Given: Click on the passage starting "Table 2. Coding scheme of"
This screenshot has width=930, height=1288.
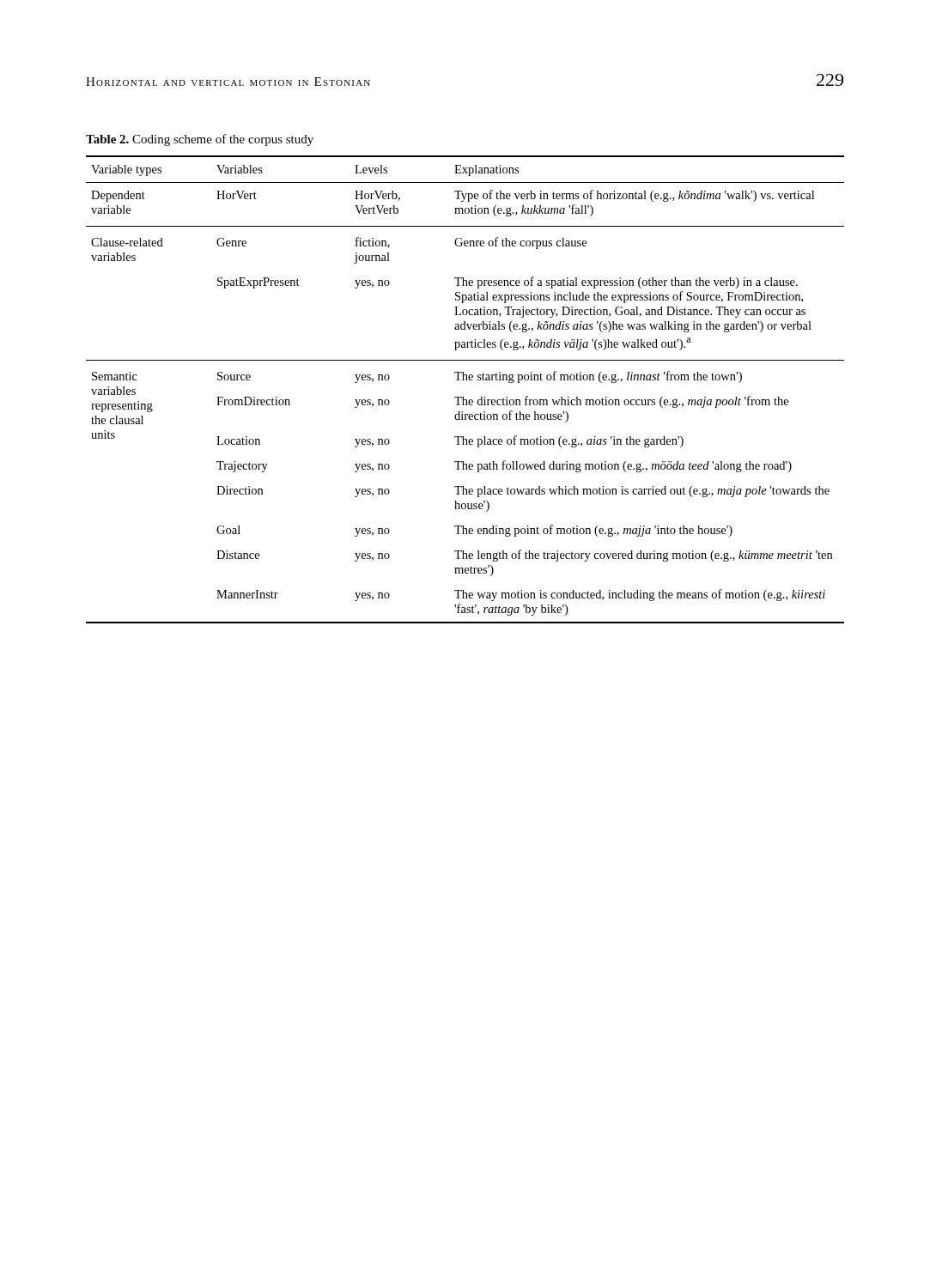Looking at the screenshot, I should pos(200,139).
